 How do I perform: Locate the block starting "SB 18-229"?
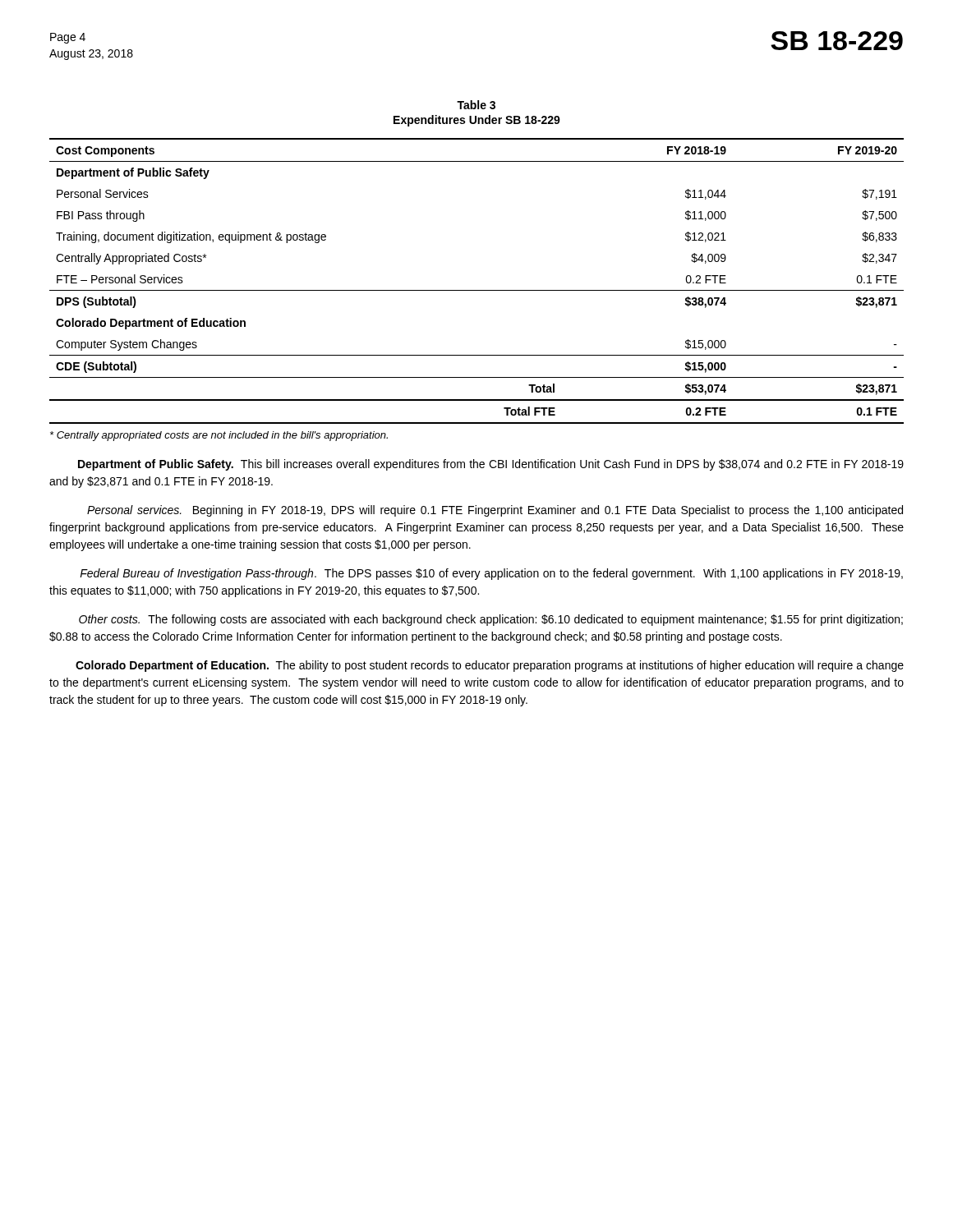(837, 40)
